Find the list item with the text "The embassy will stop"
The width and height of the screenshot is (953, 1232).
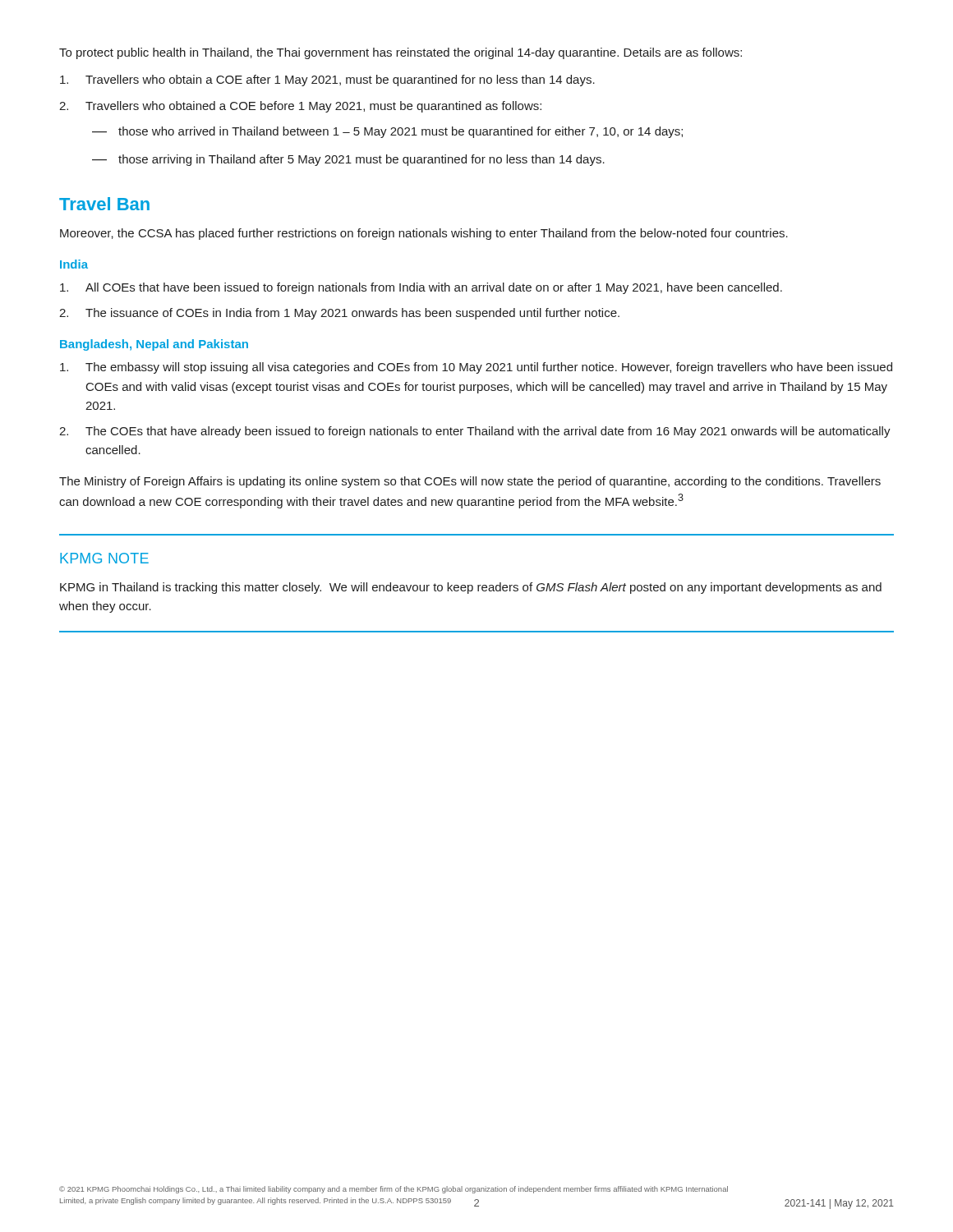pos(476,386)
